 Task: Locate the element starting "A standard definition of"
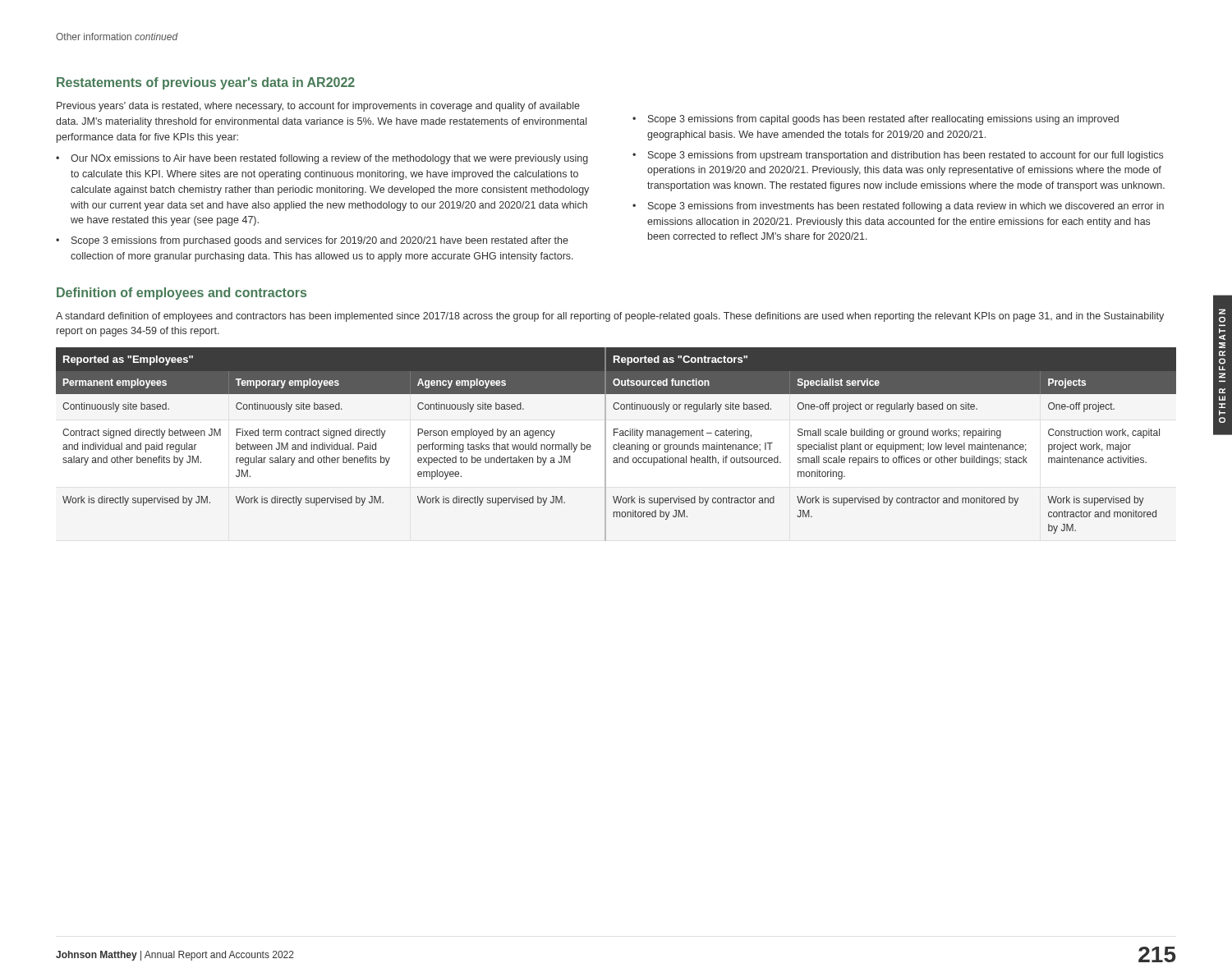[610, 323]
